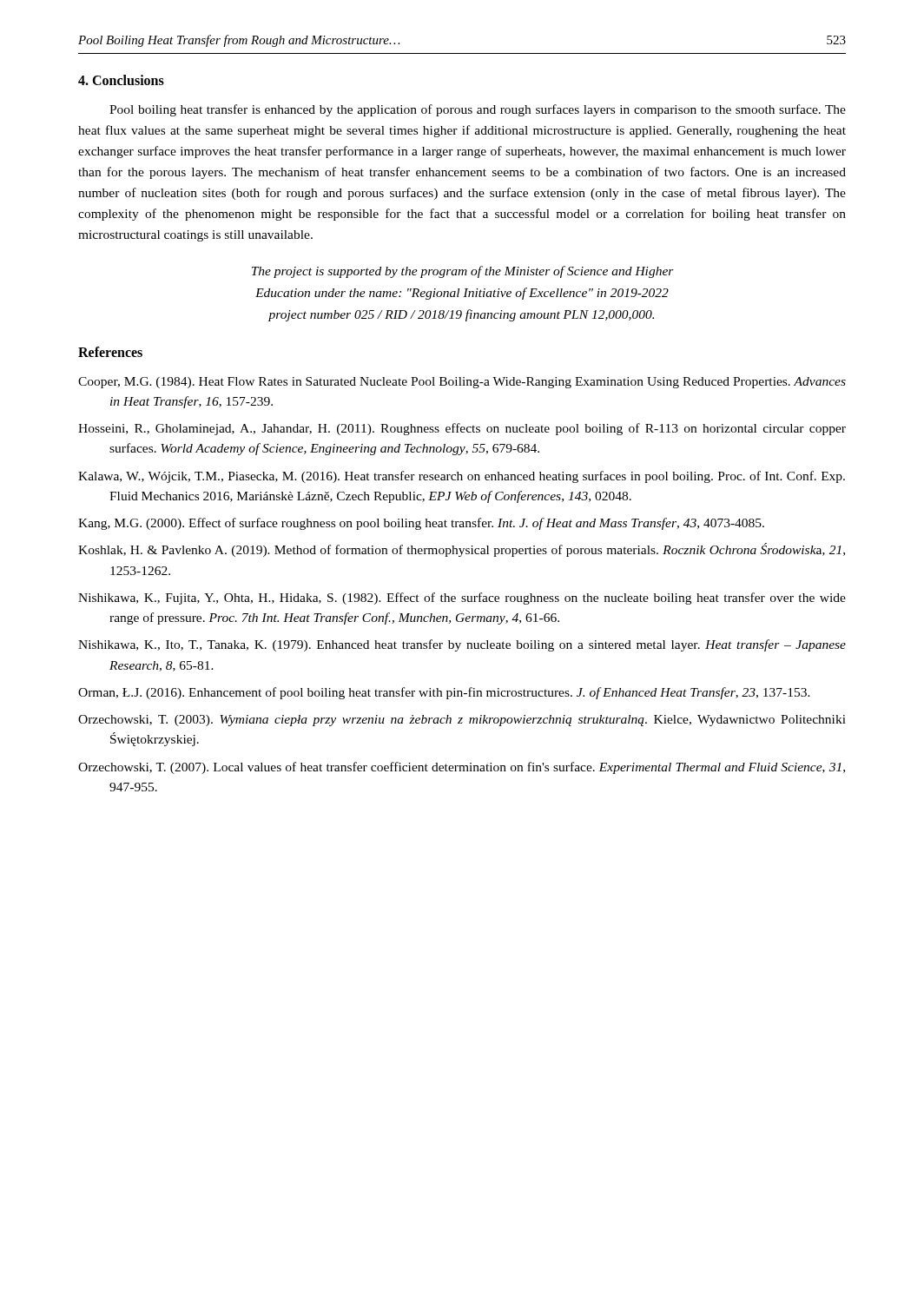Locate the list item with the text "Cooper, M.G. (1984). Heat Flow Rates"
This screenshot has height=1303, width=924.
(x=462, y=391)
